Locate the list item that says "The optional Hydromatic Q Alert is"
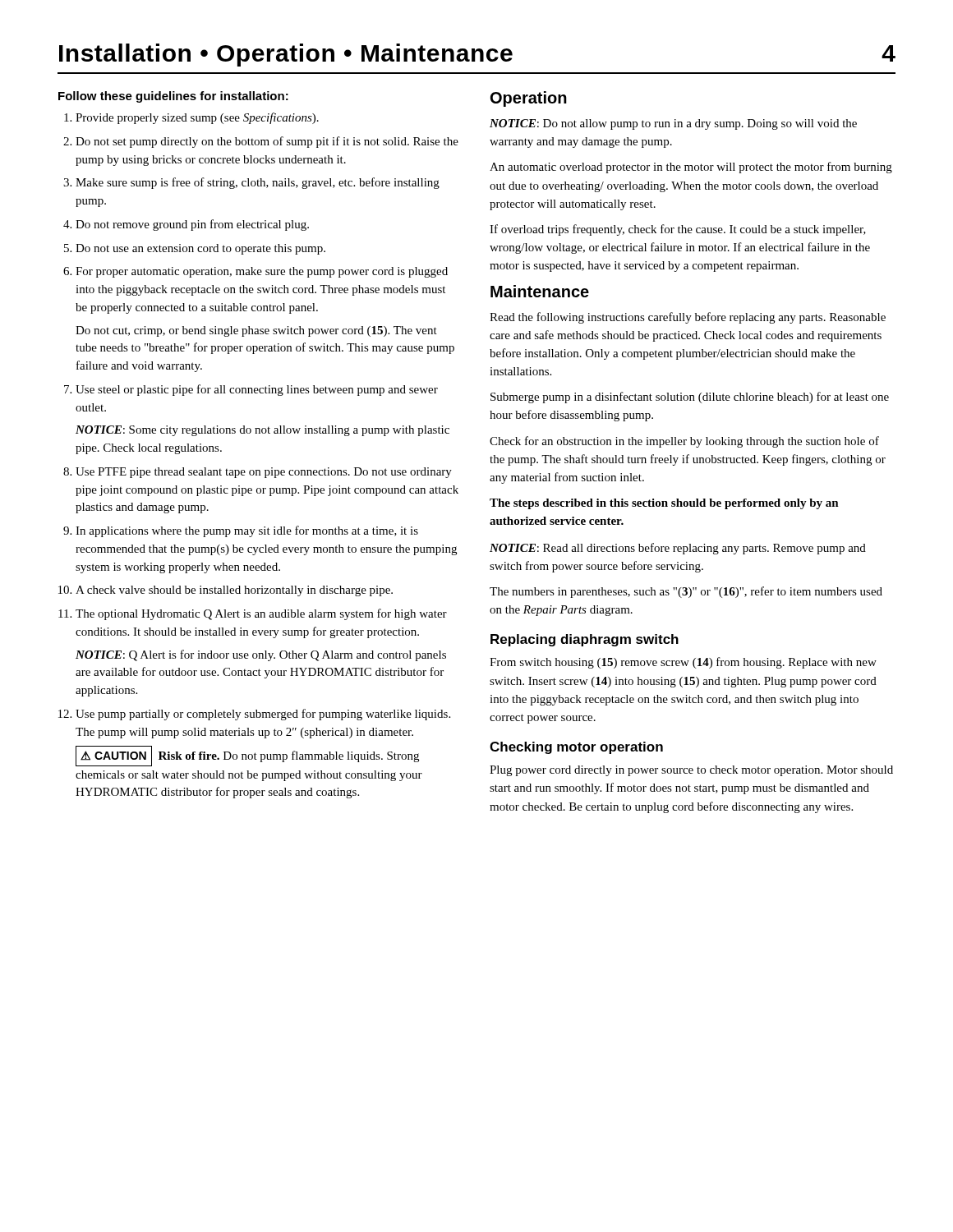Screen dimensions: 1232x953 [x=268, y=653]
